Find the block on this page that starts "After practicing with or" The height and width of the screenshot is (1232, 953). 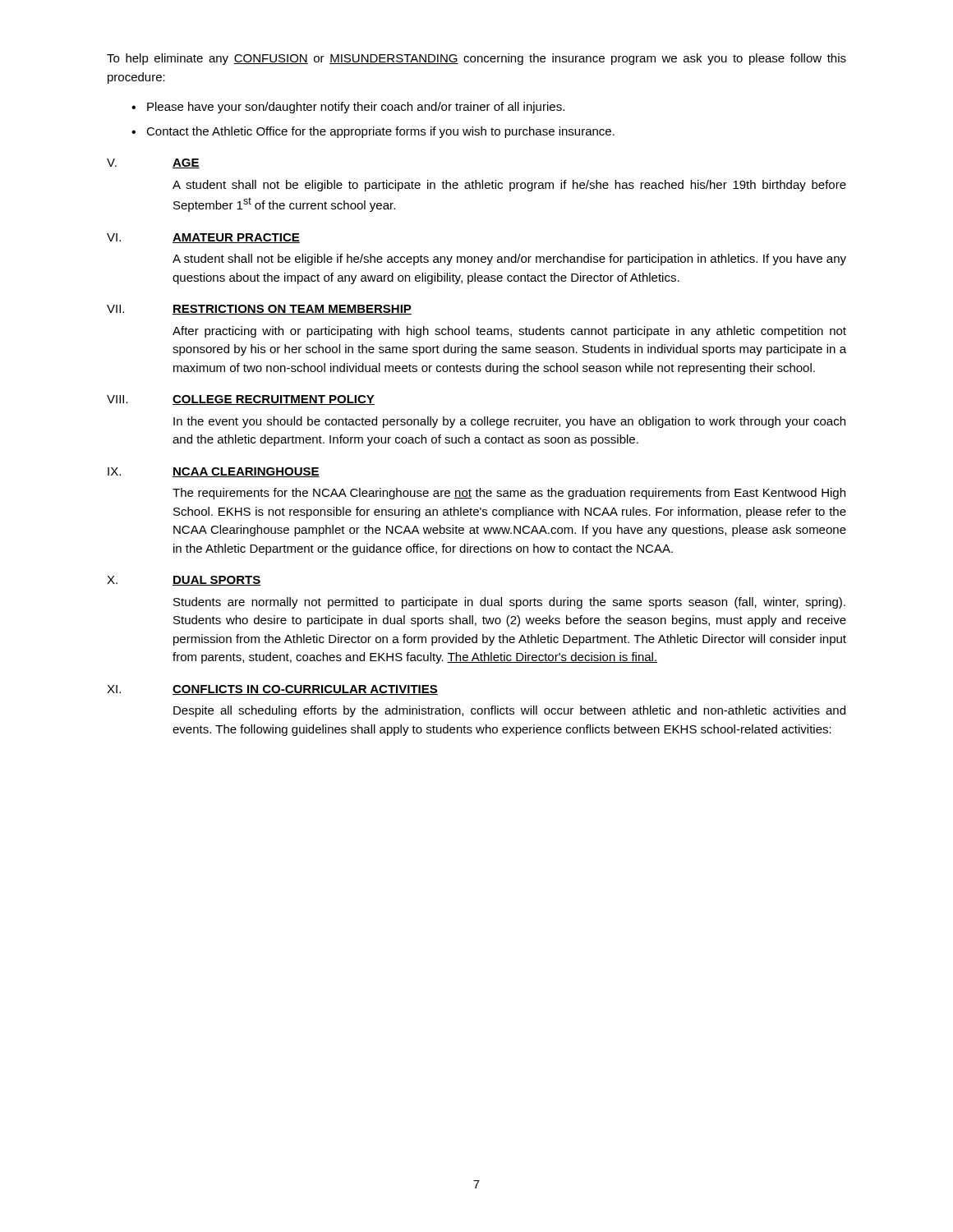click(509, 349)
